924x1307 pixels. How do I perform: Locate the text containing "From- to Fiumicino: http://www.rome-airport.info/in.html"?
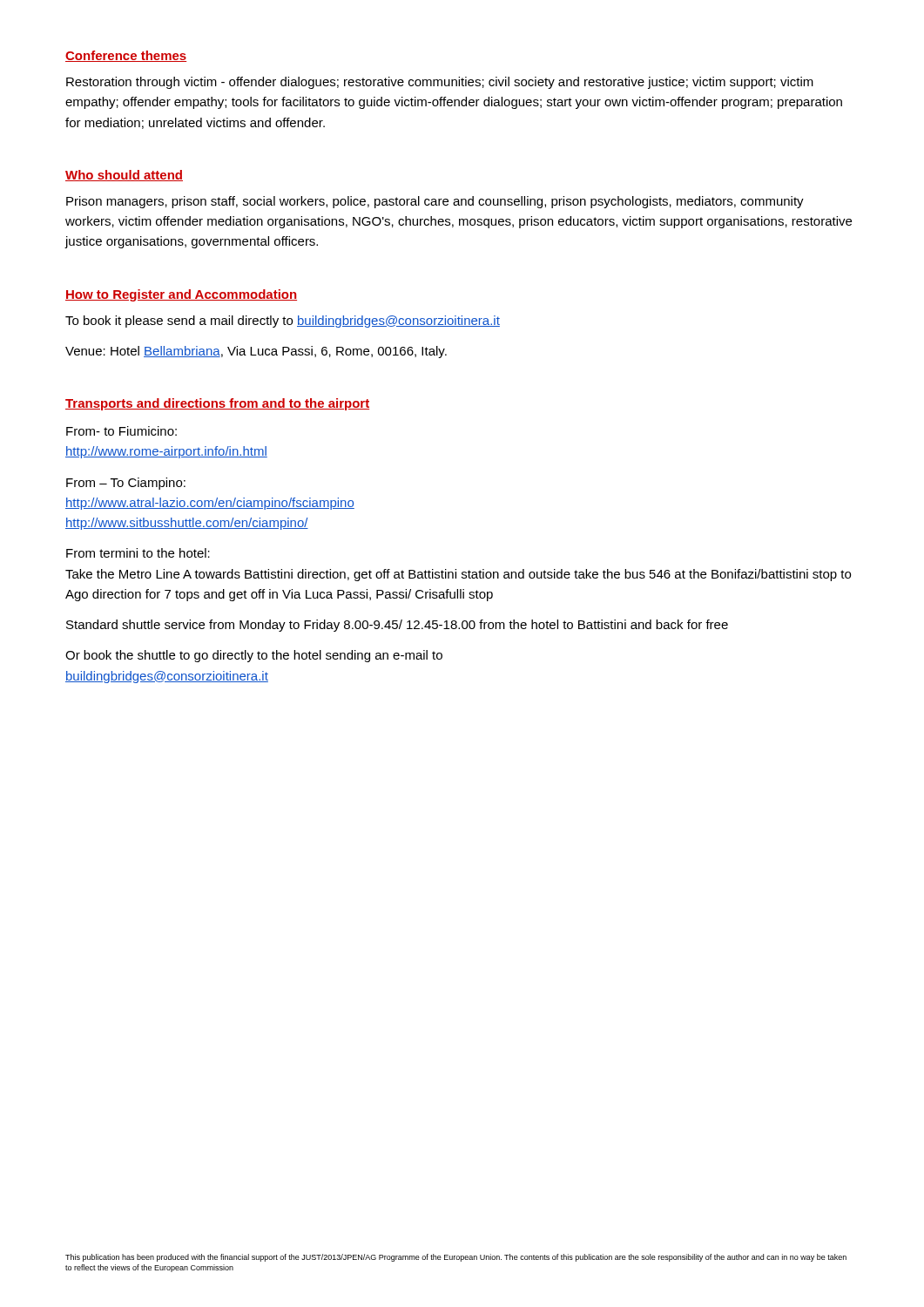pos(166,441)
